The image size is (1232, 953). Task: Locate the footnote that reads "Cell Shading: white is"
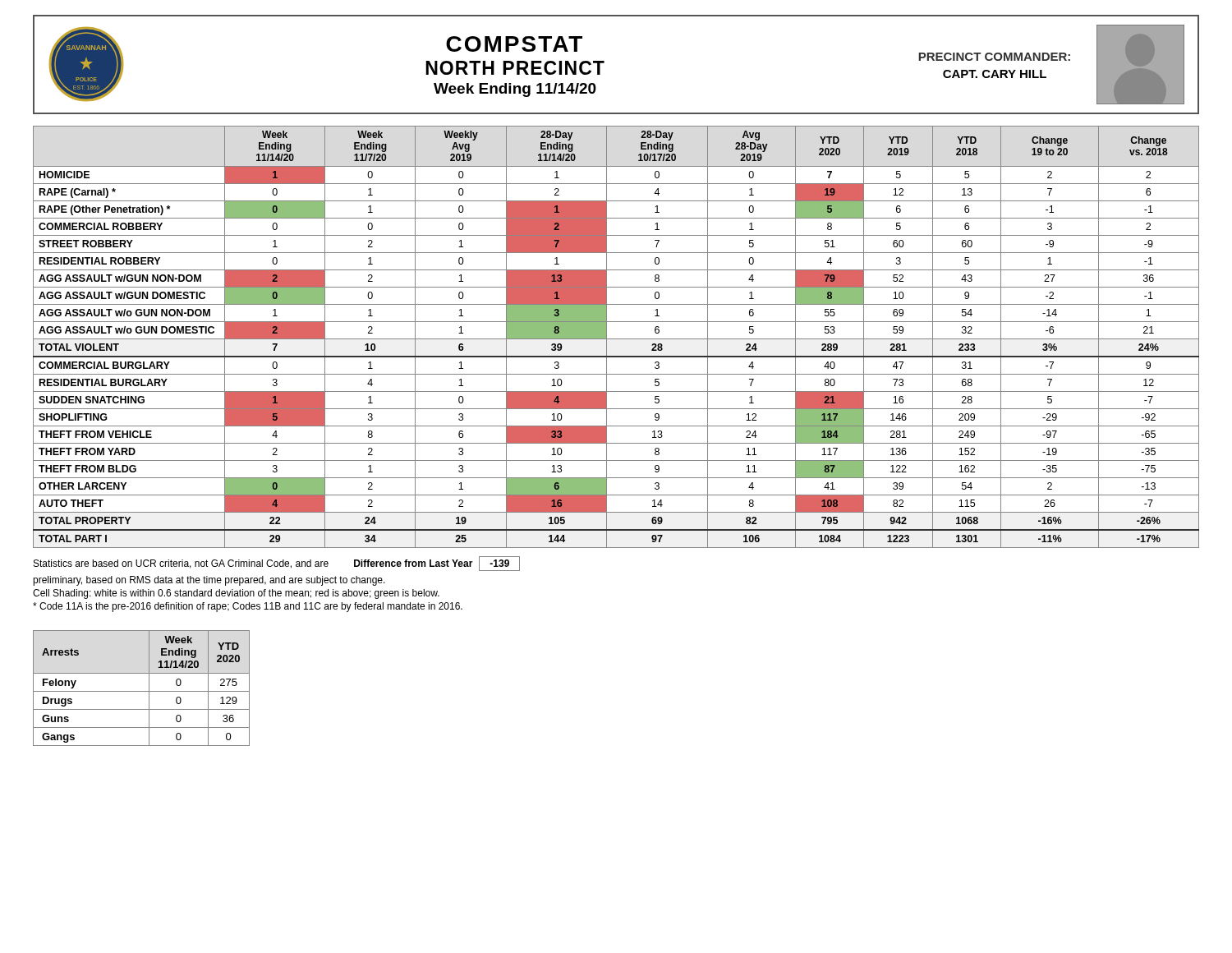(x=236, y=593)
